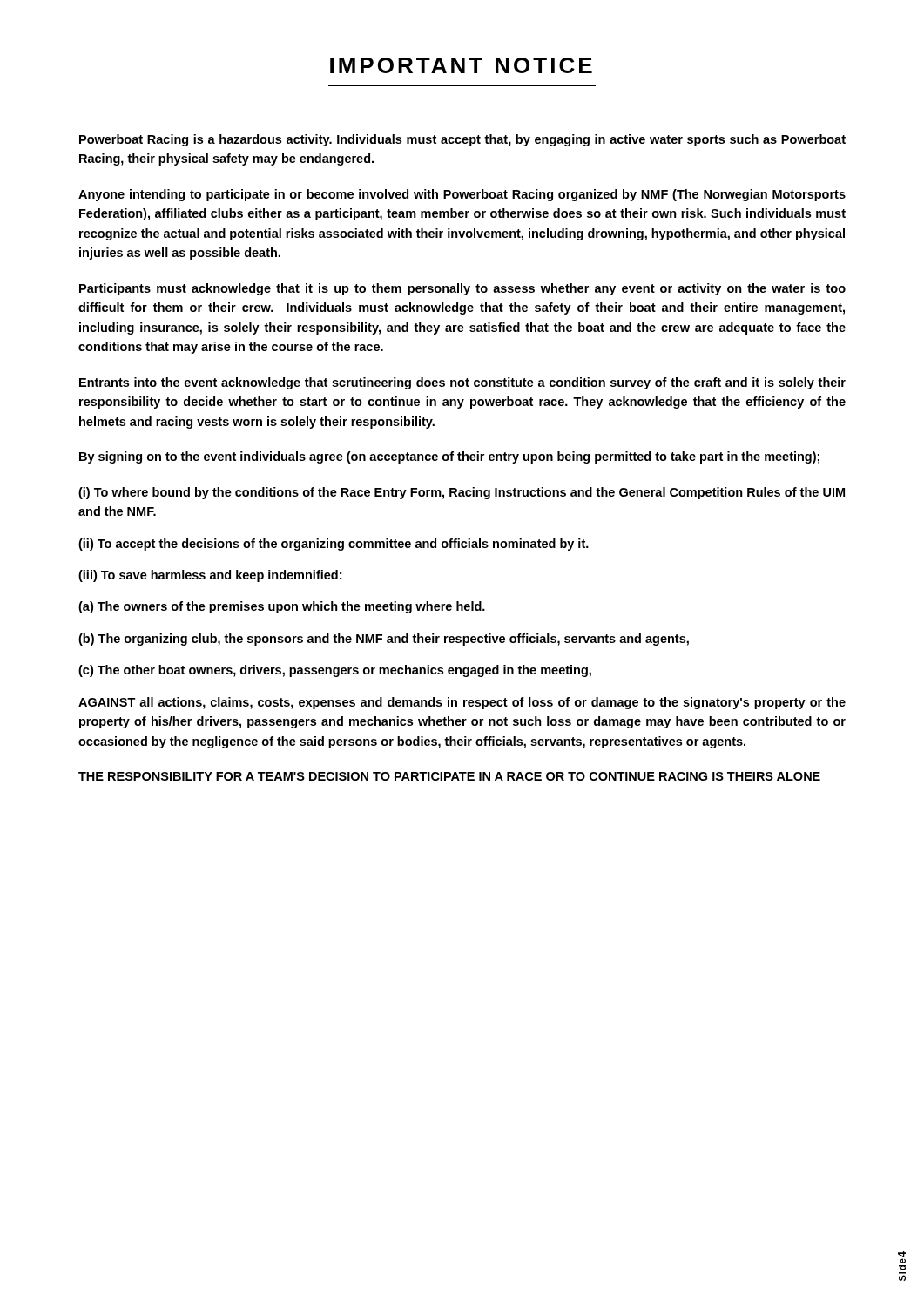This screenshot has width=924, height=1307.
Task: Click on the block starting "Powerboat Racing is a hazardous activity. Individuals must"
Action: coord(462,149)
